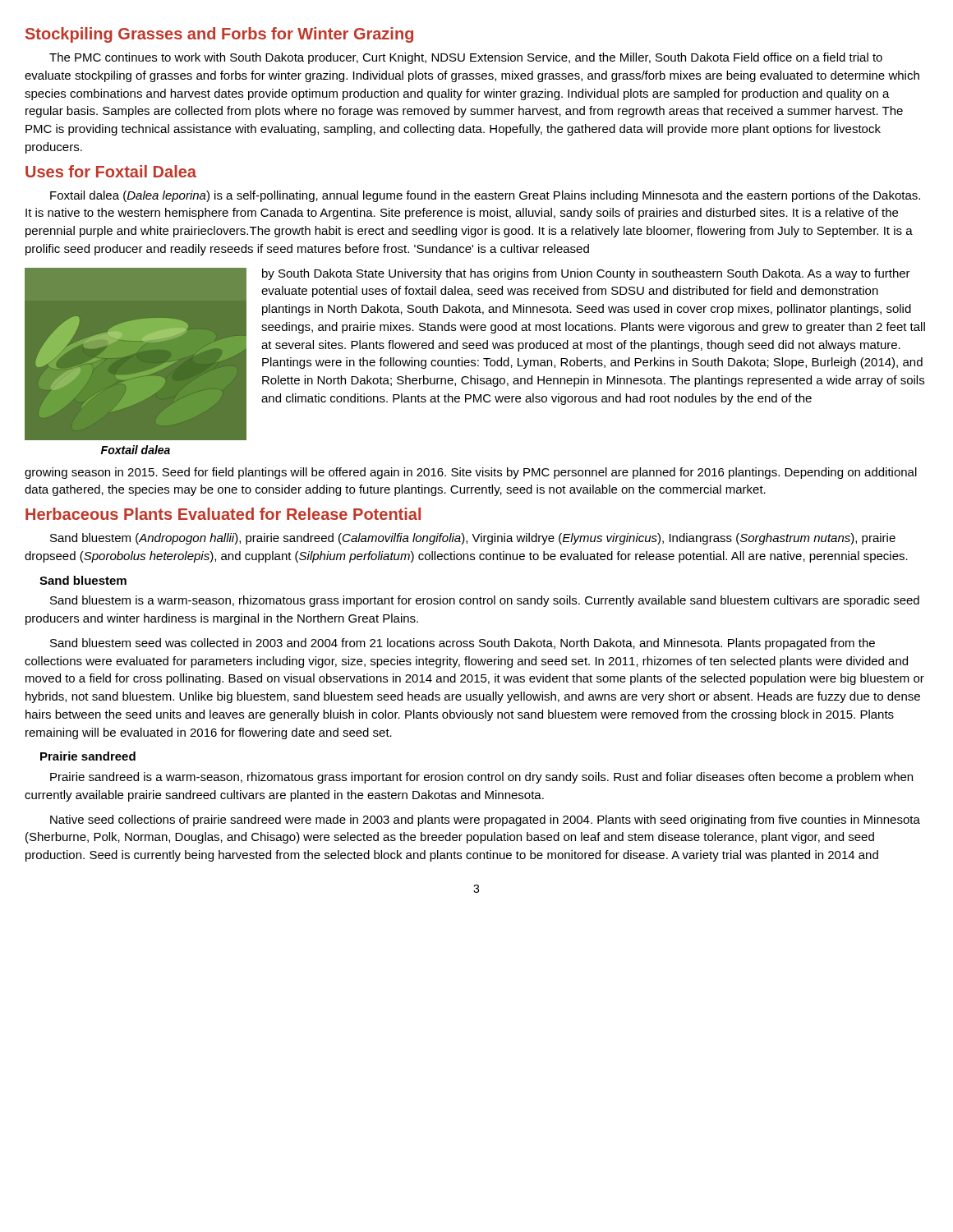This screenshot has width=953, height=1232.
Task: Find "Prairie sandreed" on this page
Action: [x=88, y=756]
